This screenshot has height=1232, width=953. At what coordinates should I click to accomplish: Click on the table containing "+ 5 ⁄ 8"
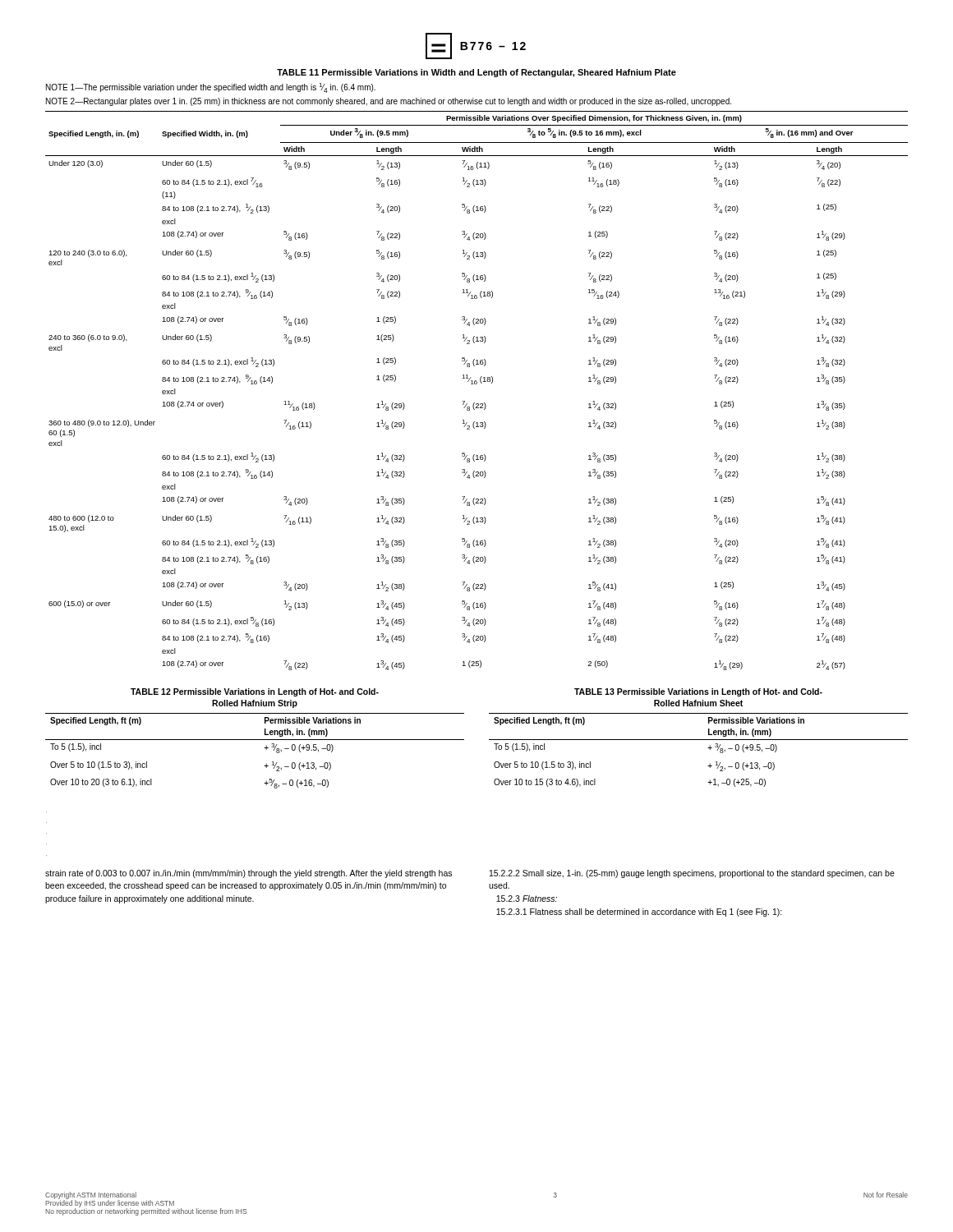click(255, 754)
